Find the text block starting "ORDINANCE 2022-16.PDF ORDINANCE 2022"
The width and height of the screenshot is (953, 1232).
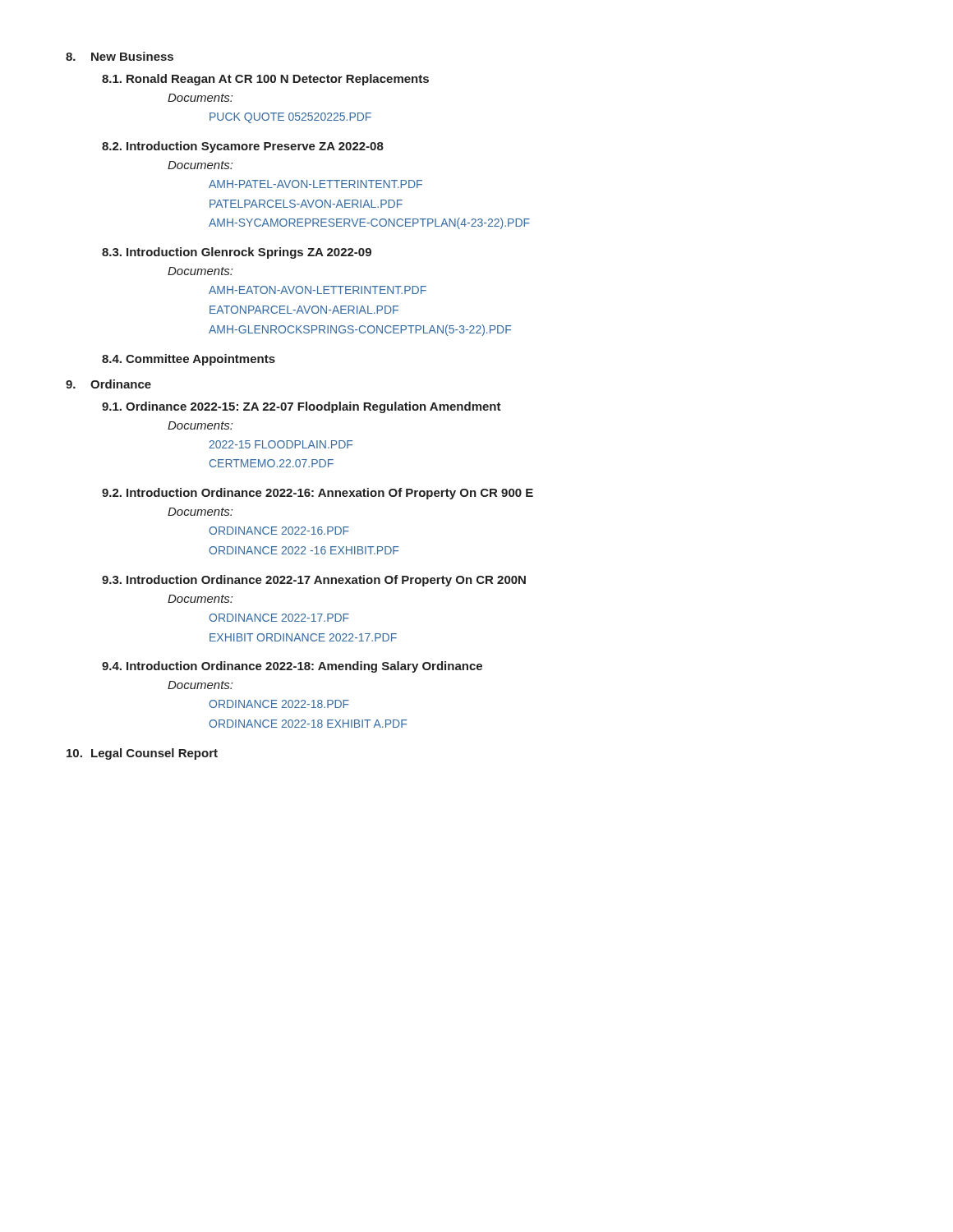coord(279,531)
